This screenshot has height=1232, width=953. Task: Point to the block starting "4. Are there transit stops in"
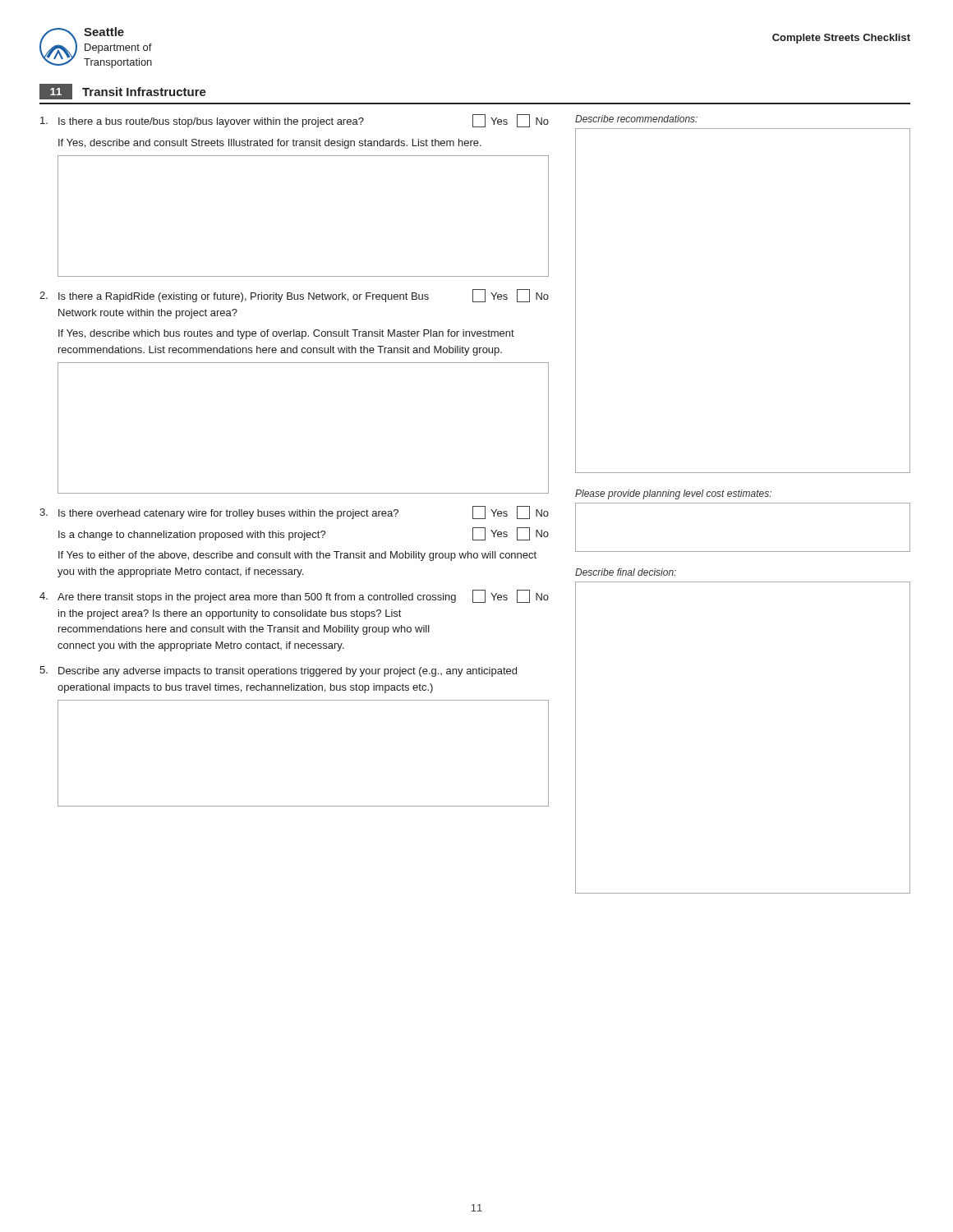click(x=294, y=621)
